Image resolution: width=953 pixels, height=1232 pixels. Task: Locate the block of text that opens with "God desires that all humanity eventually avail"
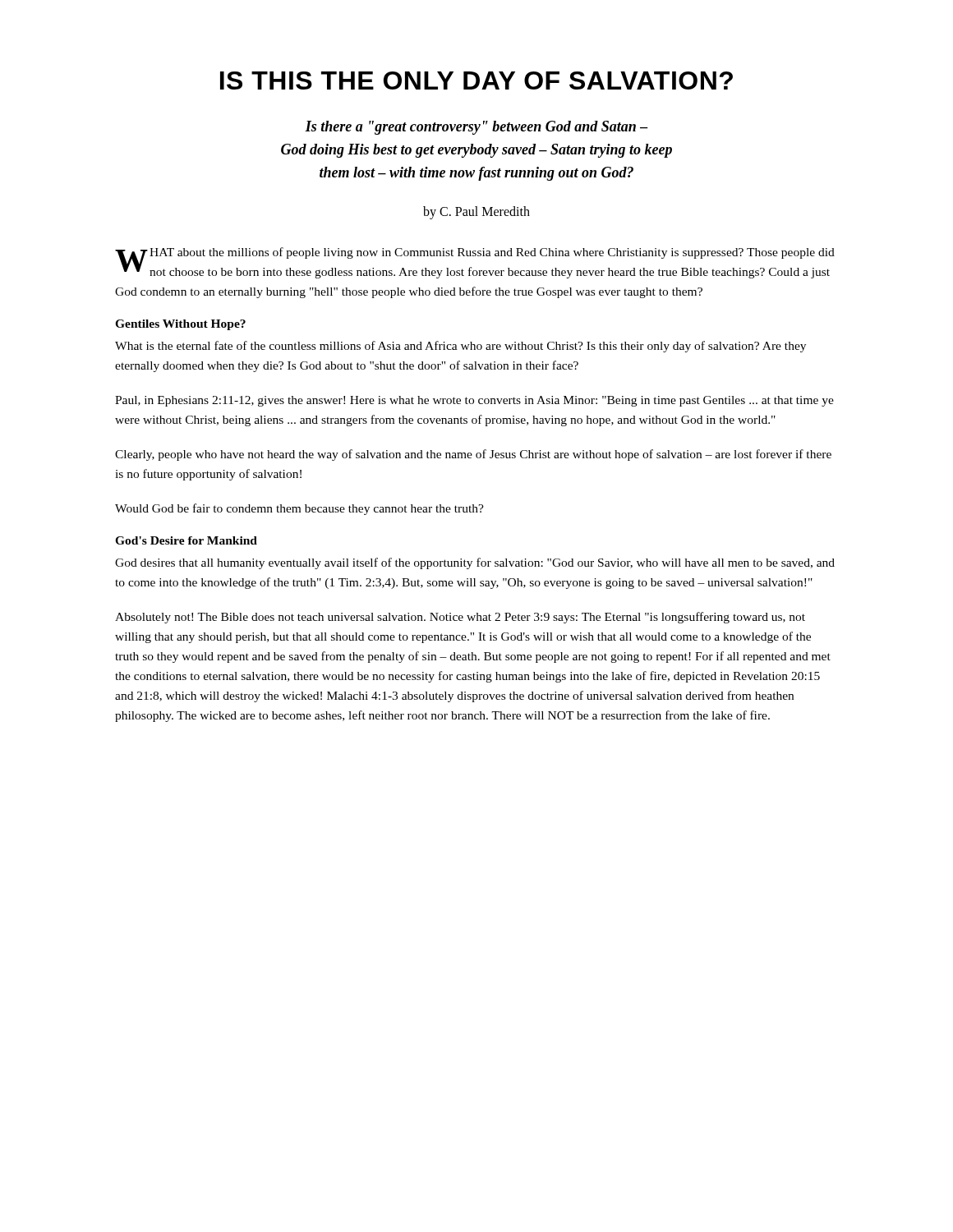(475, 572)
